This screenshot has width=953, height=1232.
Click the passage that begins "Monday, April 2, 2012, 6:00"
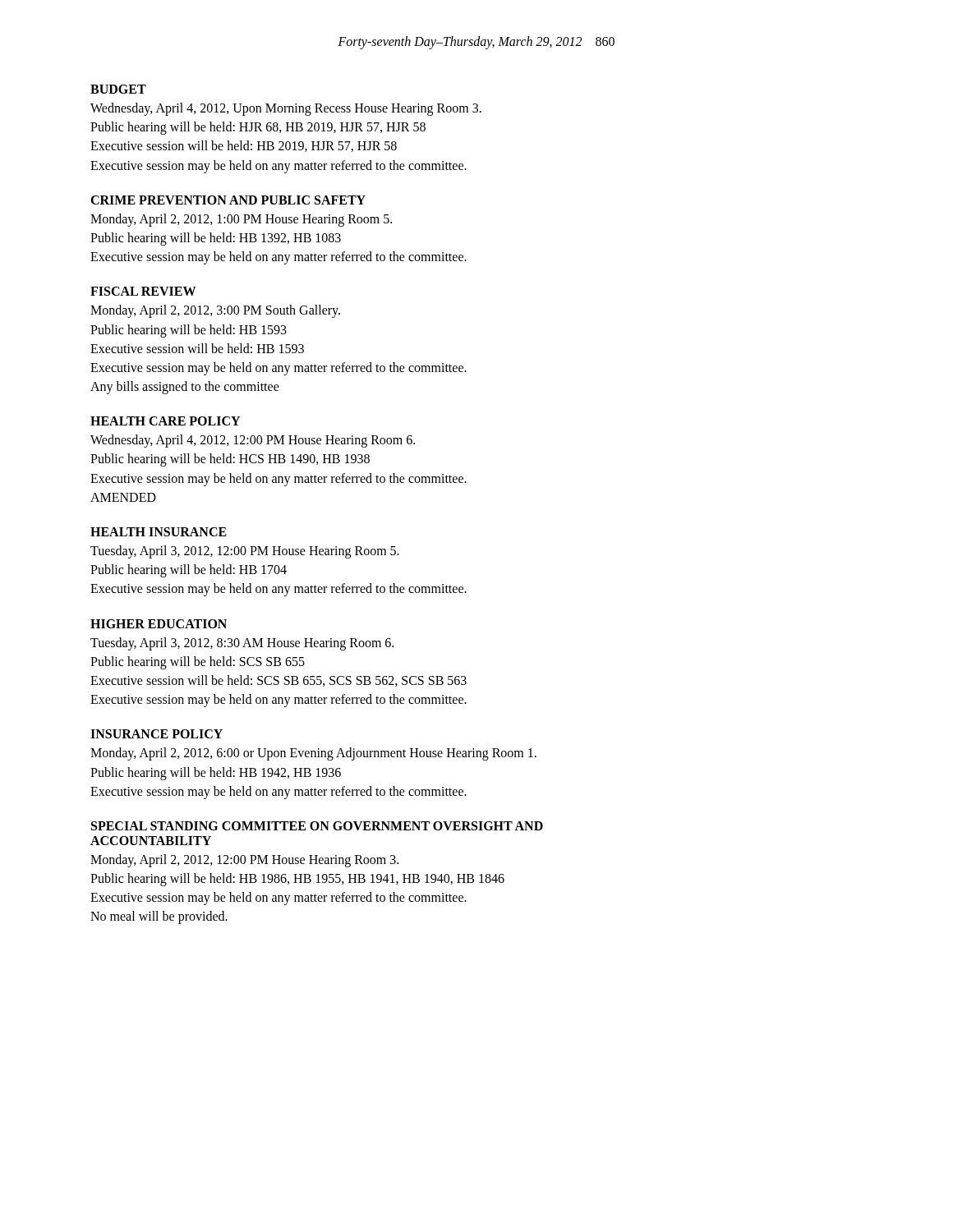pyautogui.click(x=314, y=772)
